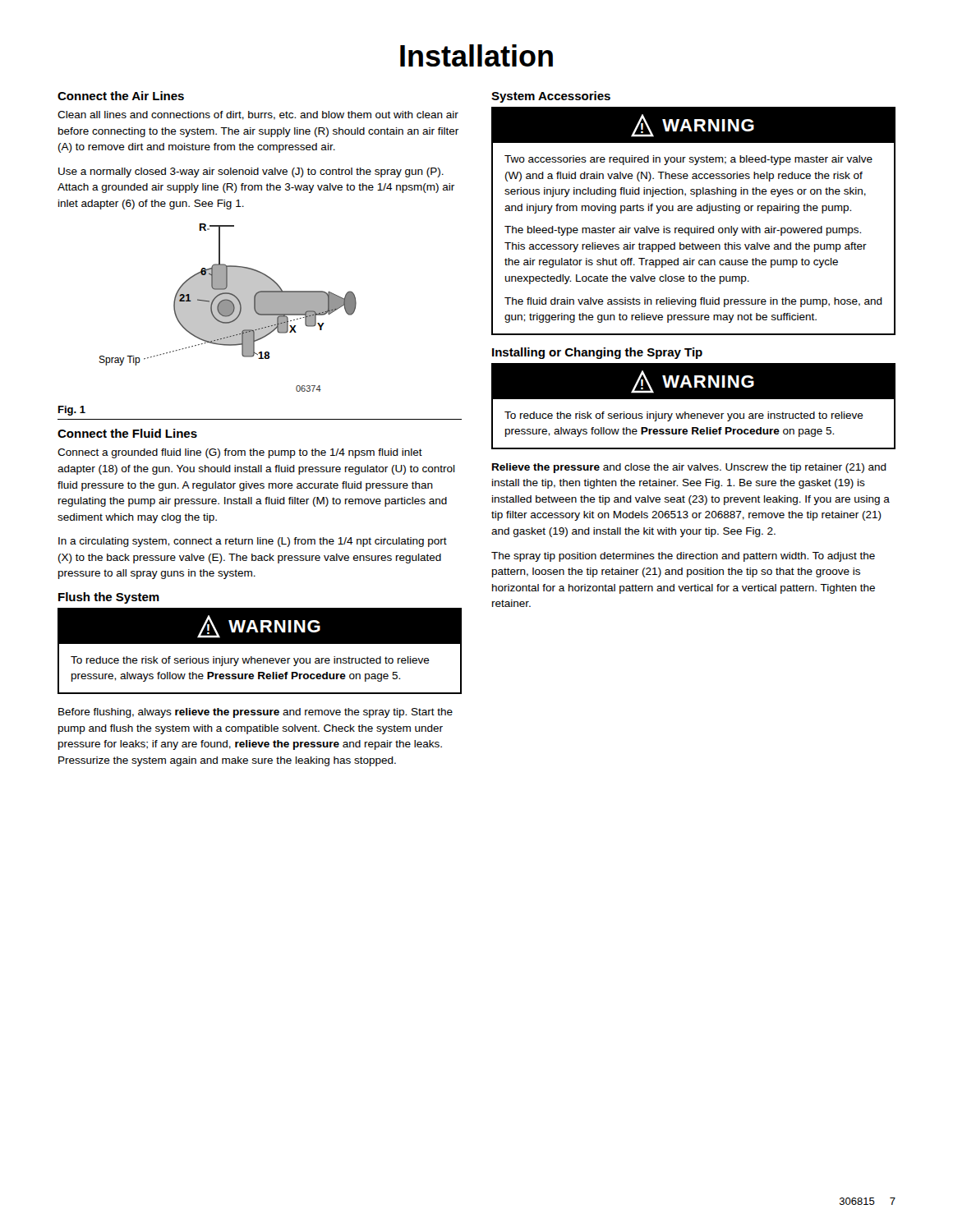Locate the section header that opens with "Installing or Changing the"
953x1232 pixels.
pyautogui.click(x=597, y=352)
